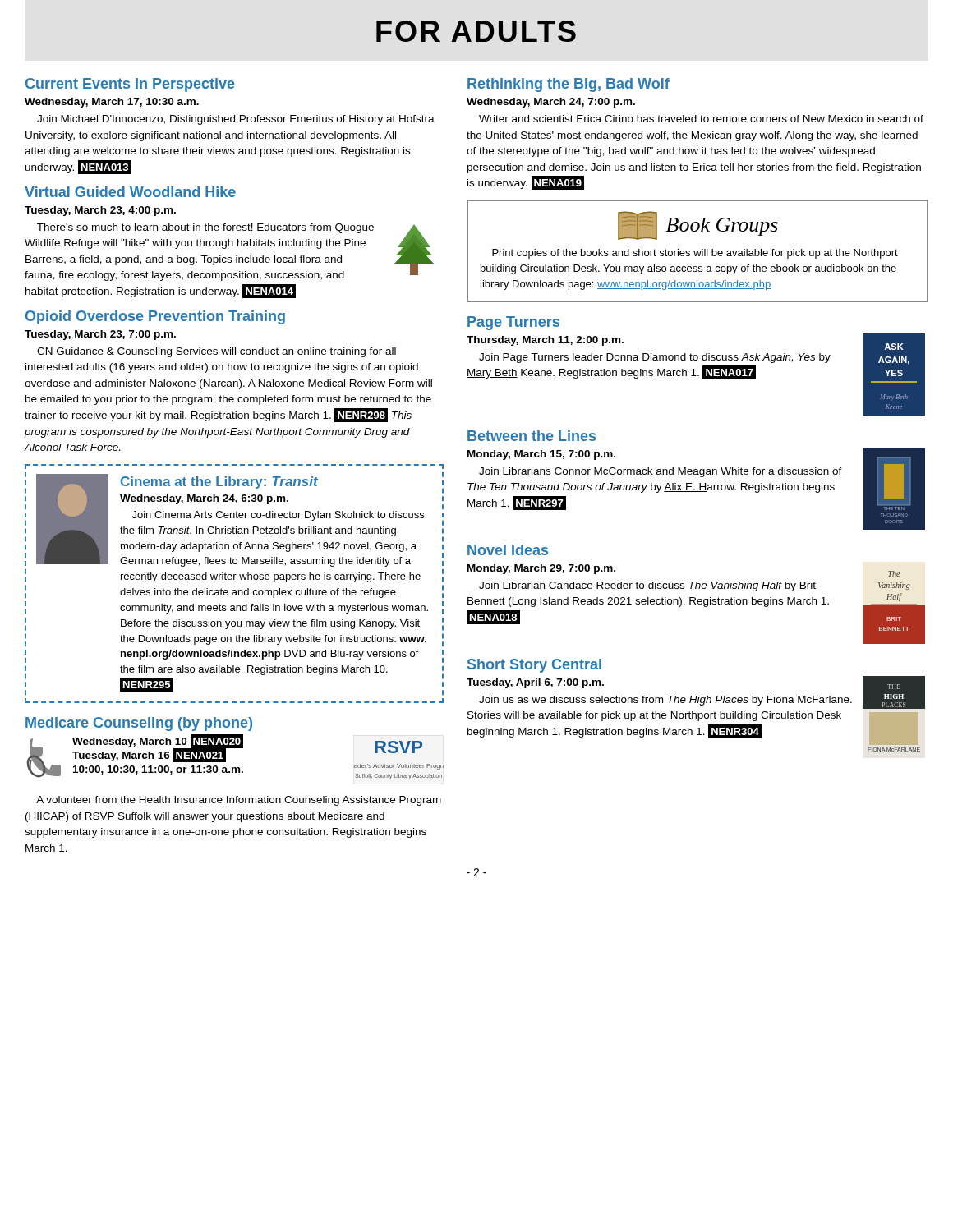Click on the text starting "Current Events in Perspective"

[234, 84]
